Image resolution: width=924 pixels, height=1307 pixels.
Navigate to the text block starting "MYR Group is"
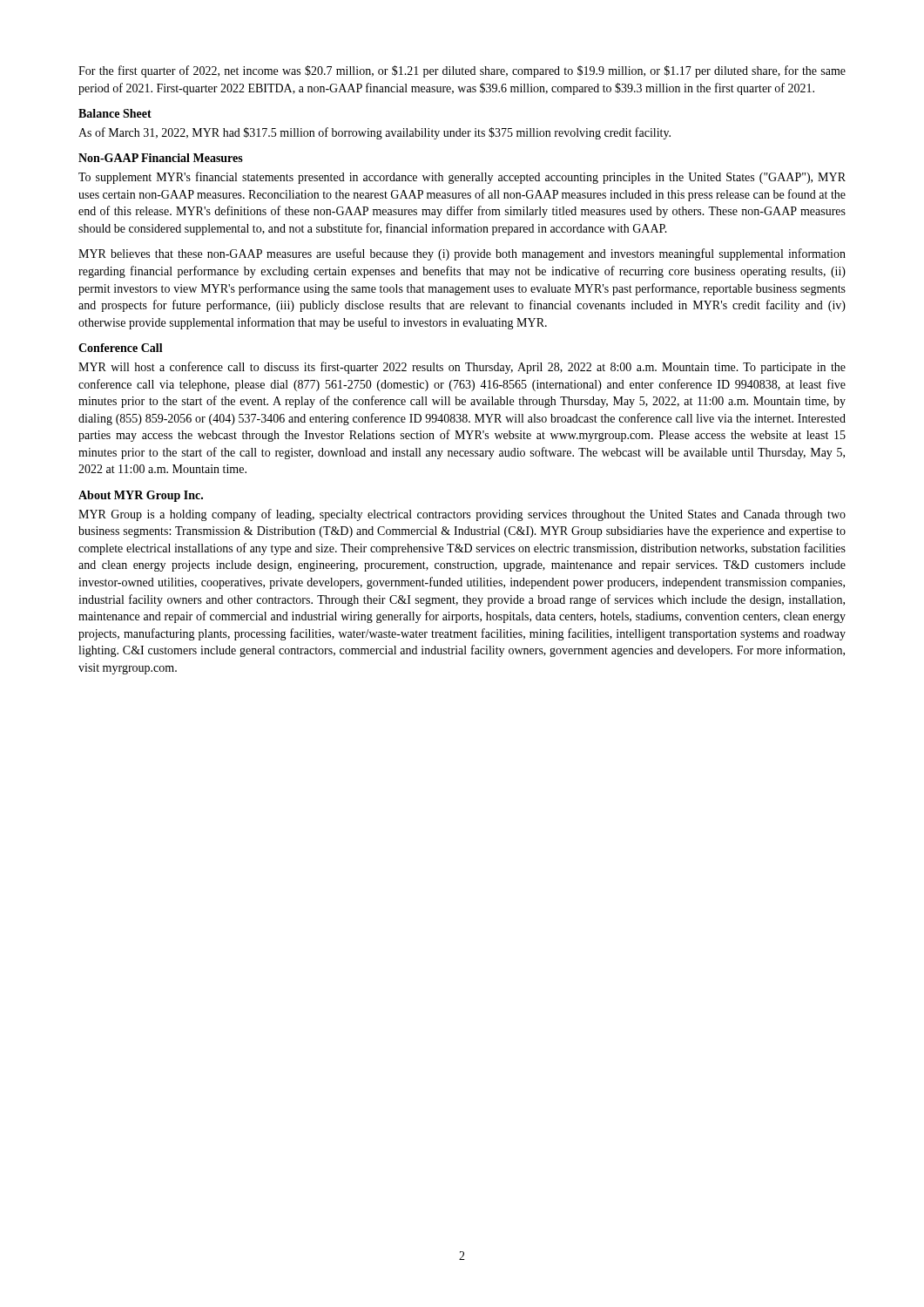pos(462,591)
